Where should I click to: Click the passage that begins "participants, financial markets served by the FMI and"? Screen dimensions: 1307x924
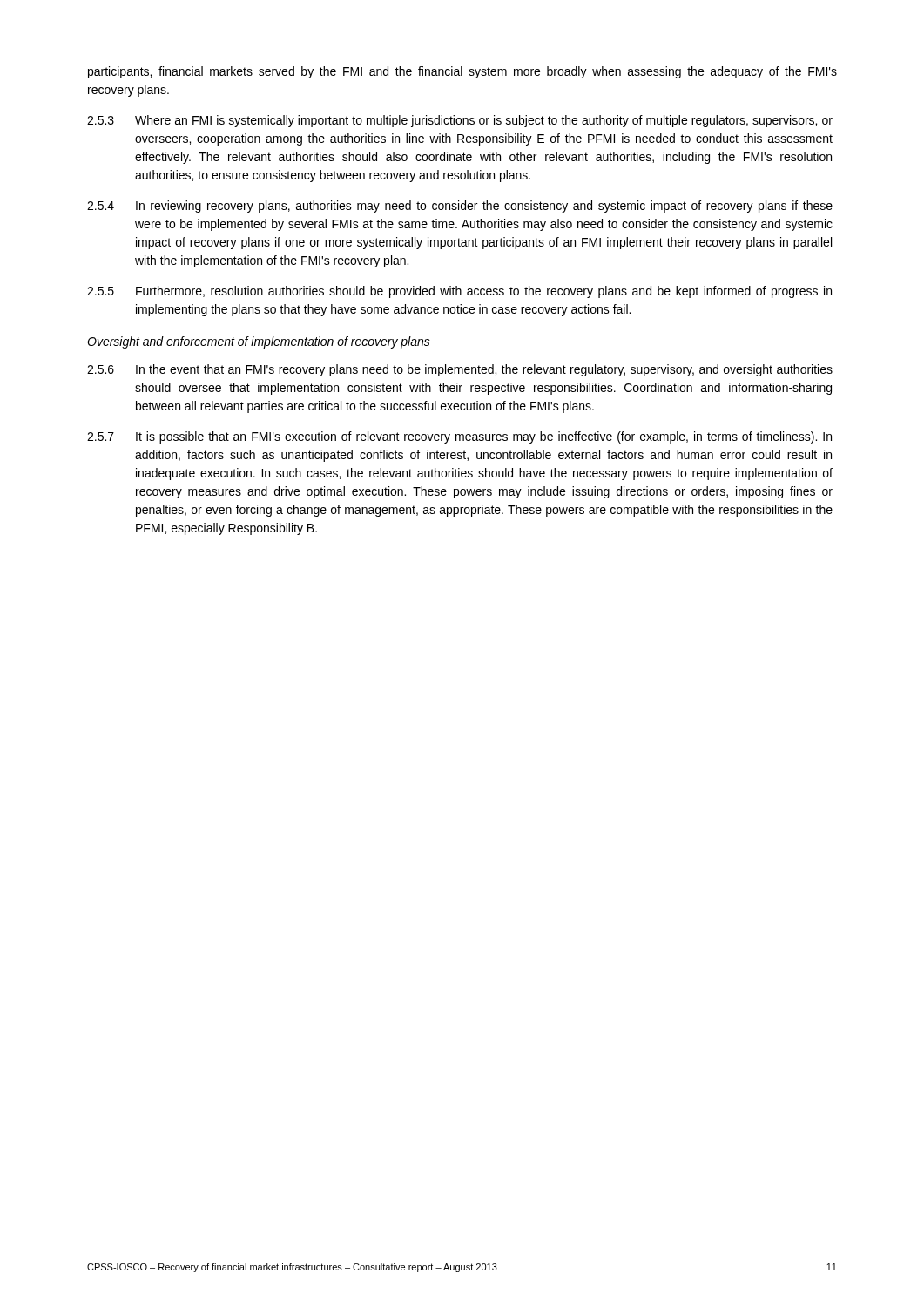pyautogui.click(x=462, y=81)
